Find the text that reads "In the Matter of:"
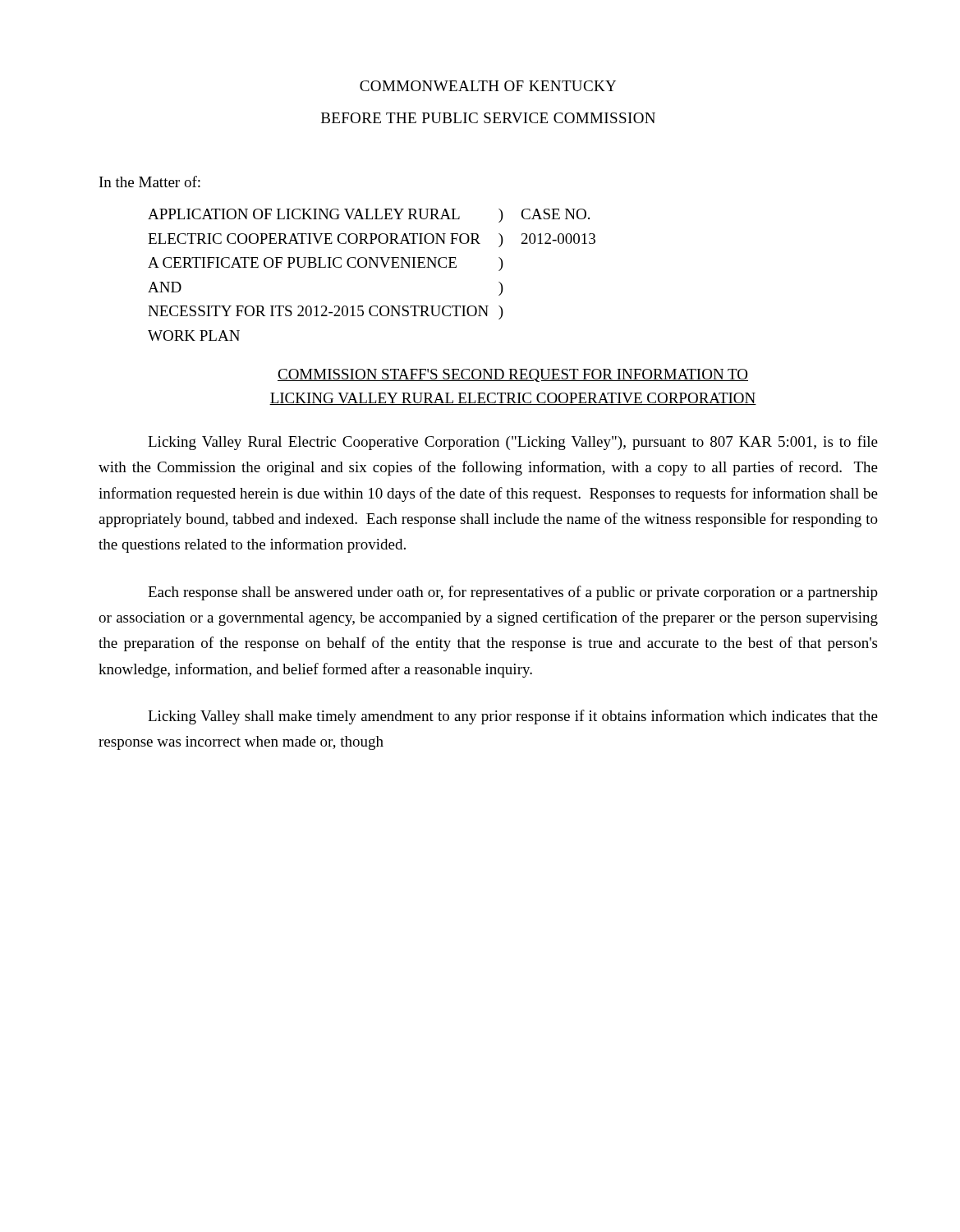 pyautogui.click(x=150, y=182)
